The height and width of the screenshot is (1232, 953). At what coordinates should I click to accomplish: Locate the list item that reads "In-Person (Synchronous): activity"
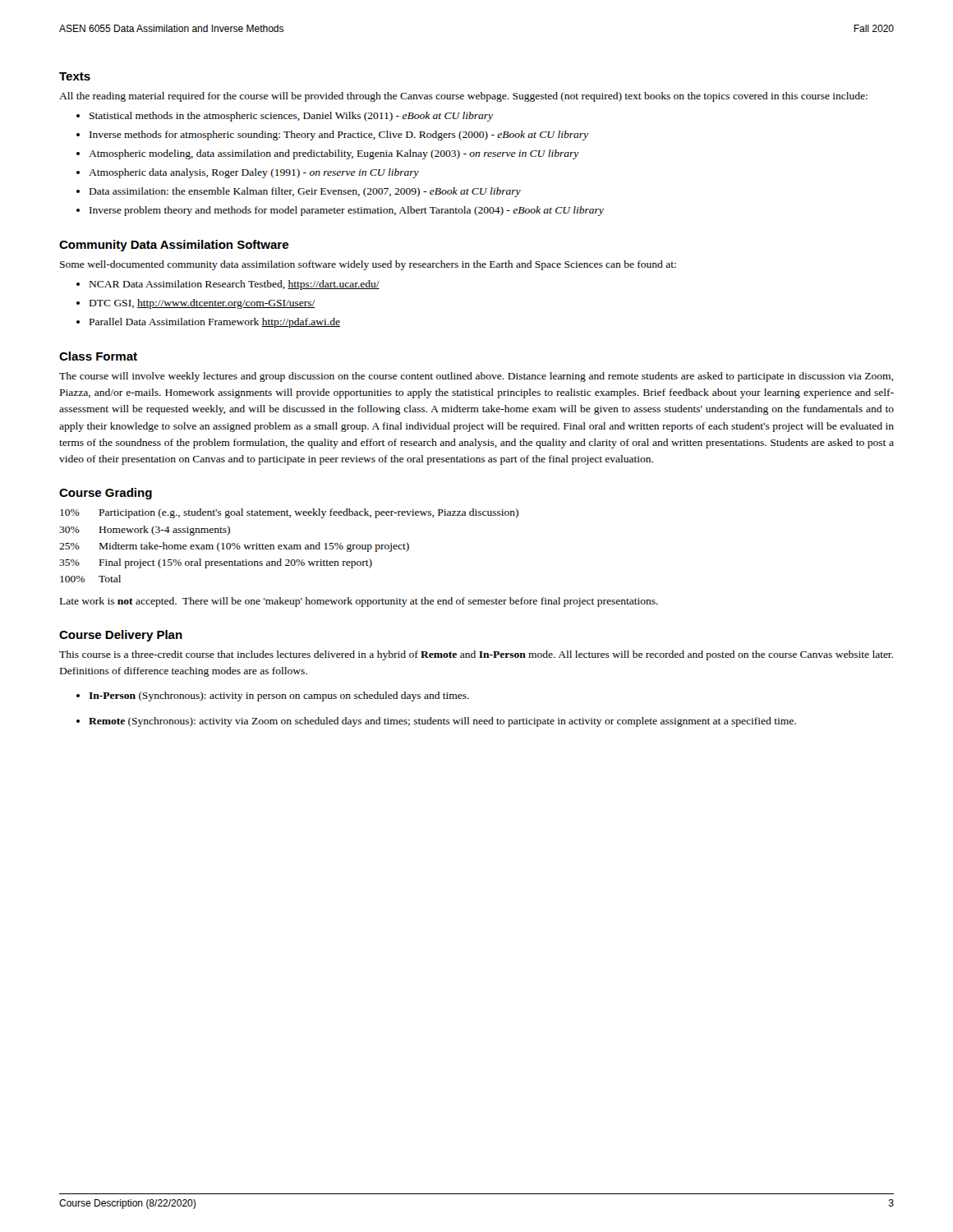tap(279, 695)
